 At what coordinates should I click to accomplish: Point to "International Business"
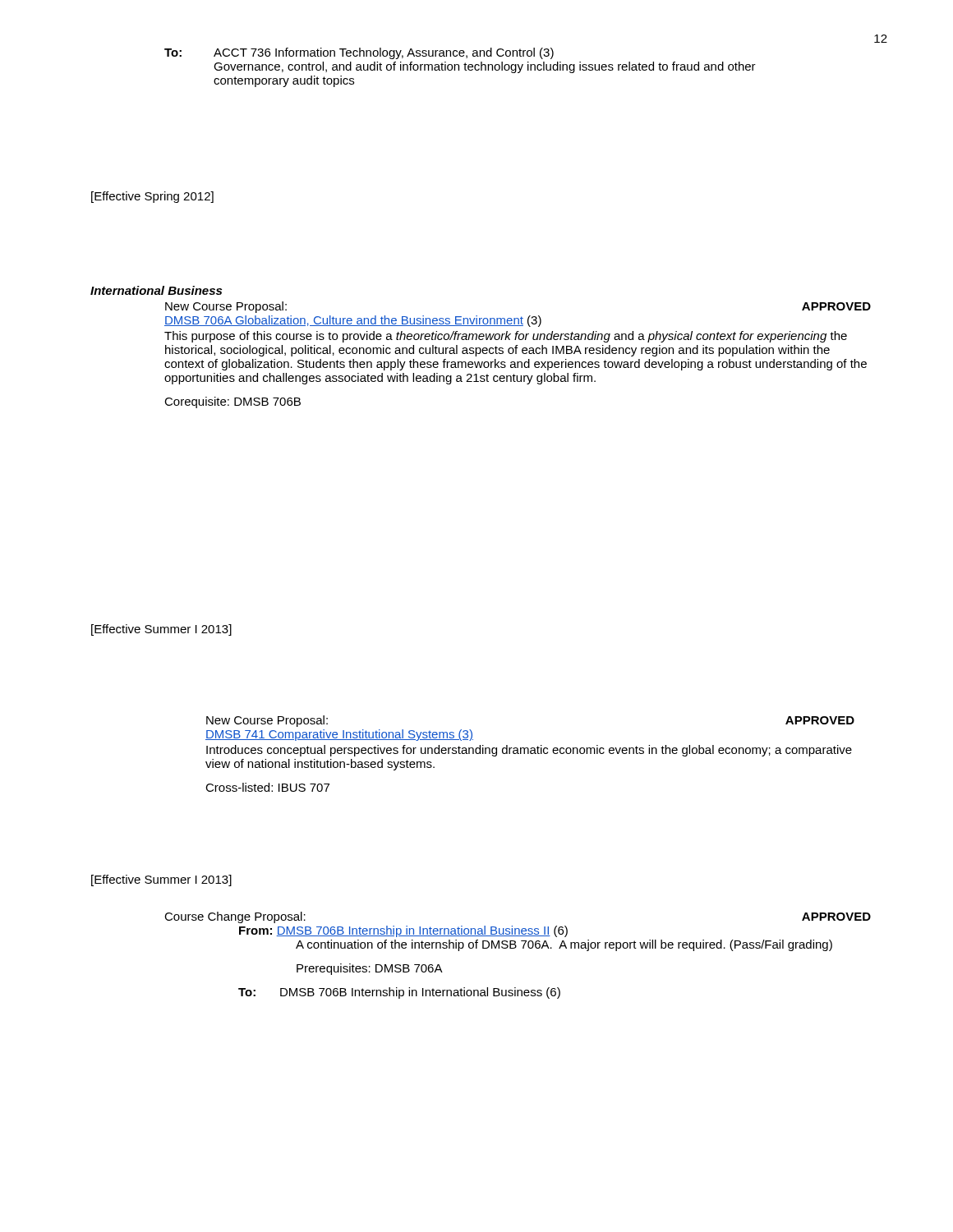pyautogui.click(x=156, y=290)
